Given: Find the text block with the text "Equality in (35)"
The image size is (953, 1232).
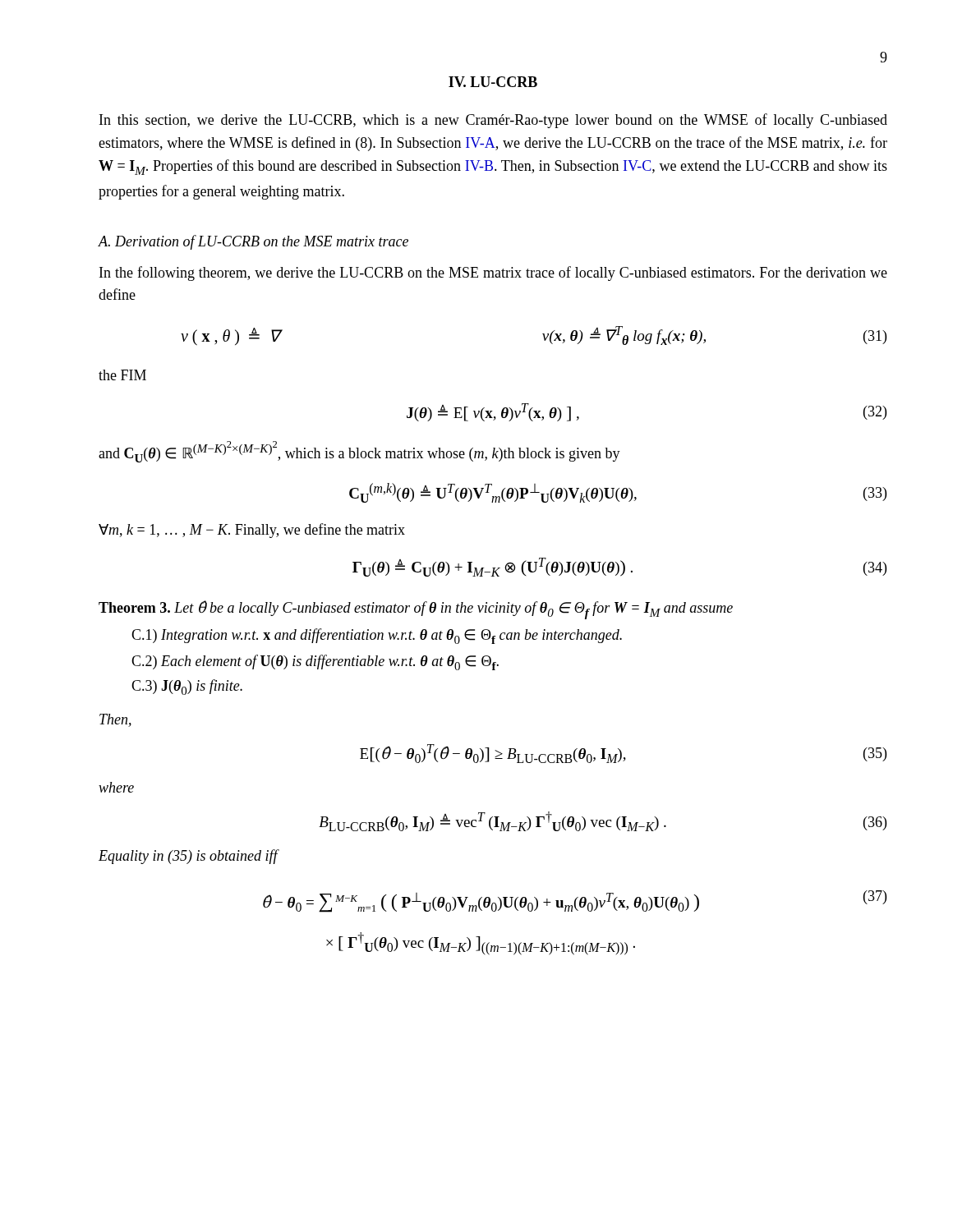Looking at the screenshot, I should [x=188, y=856].
